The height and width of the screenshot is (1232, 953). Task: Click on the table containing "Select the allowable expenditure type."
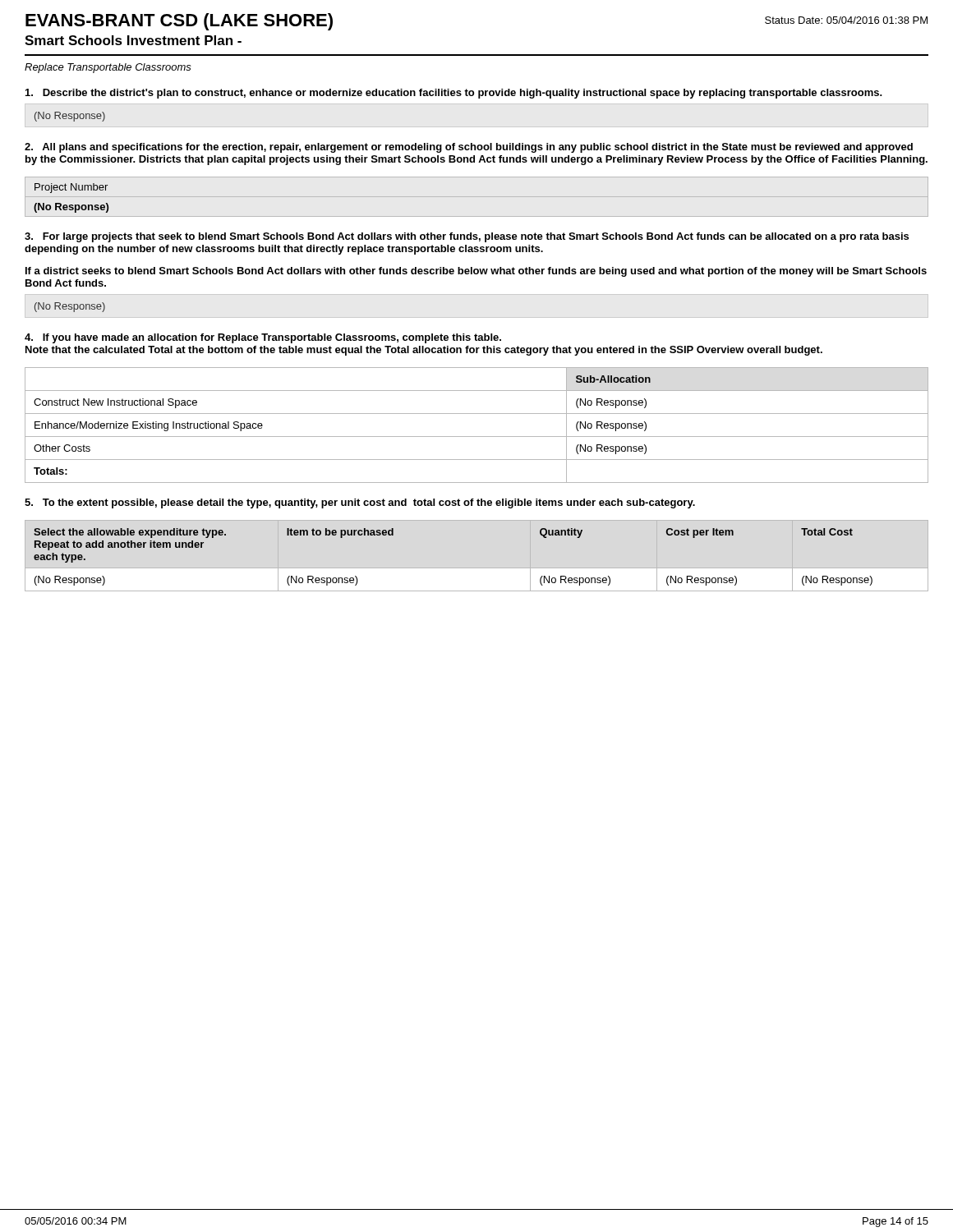coord(476,556)
